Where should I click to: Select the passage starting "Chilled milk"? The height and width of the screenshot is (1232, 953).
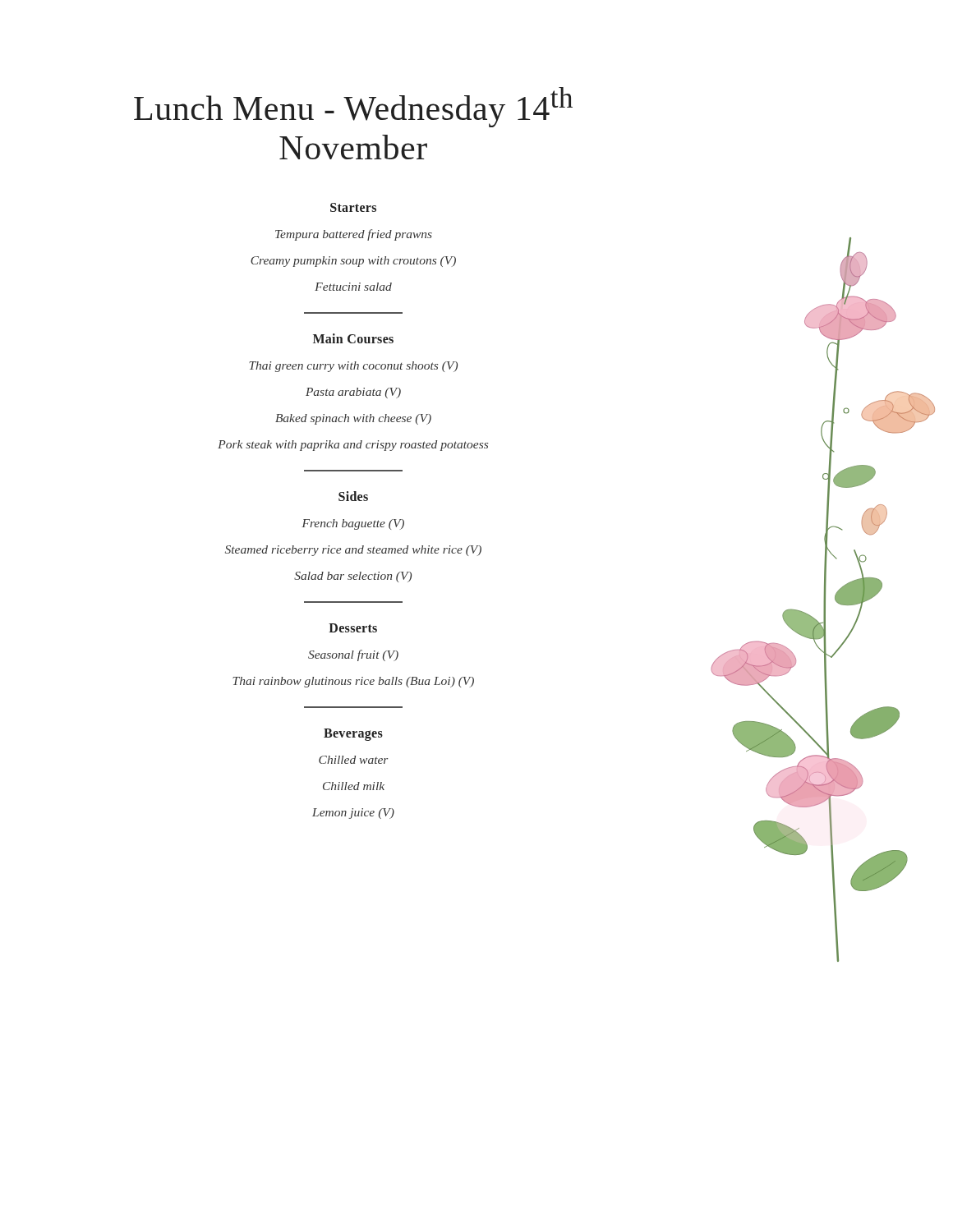point(353,786)
